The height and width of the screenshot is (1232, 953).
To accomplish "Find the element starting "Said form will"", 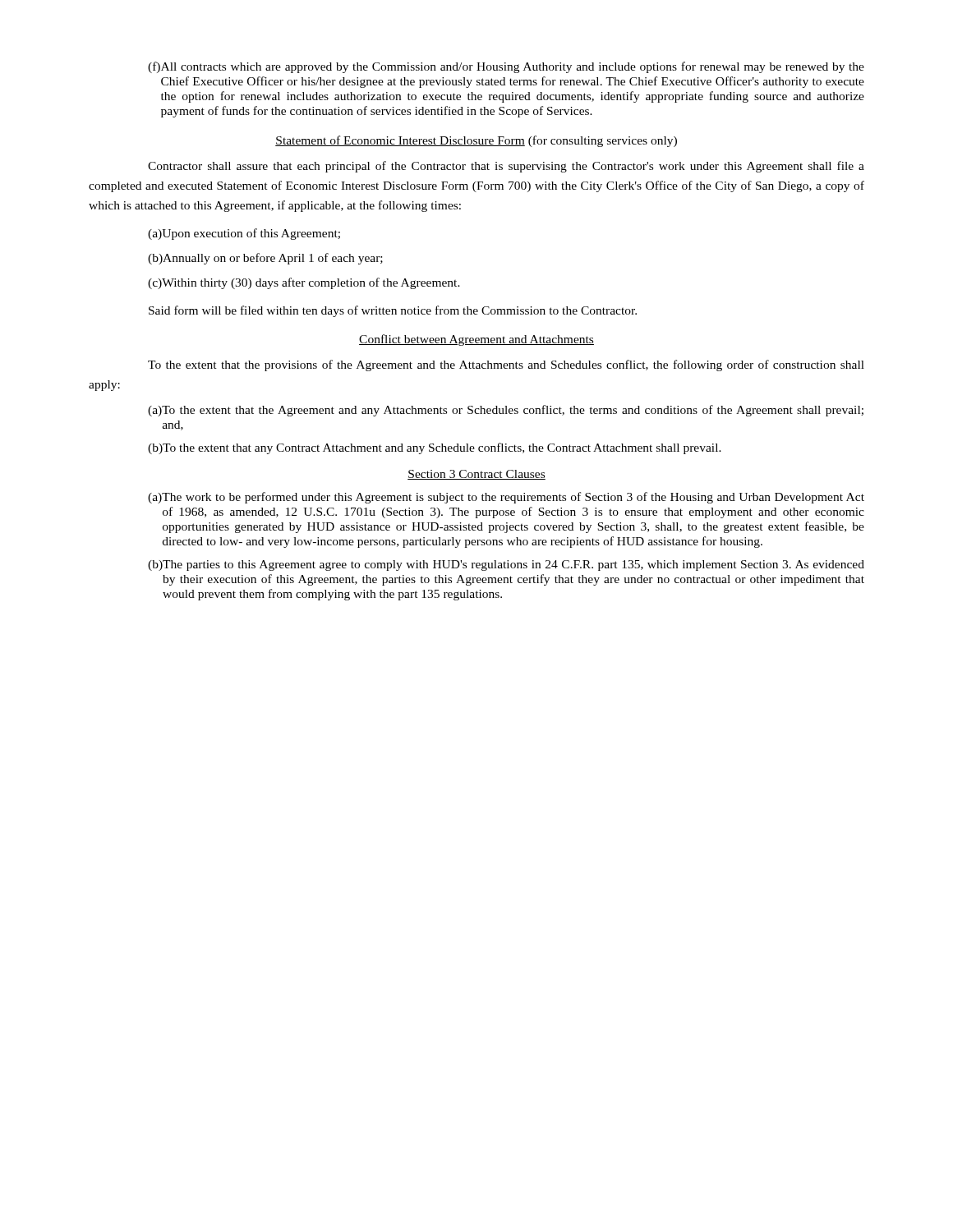I will click(x=476, y=311).
